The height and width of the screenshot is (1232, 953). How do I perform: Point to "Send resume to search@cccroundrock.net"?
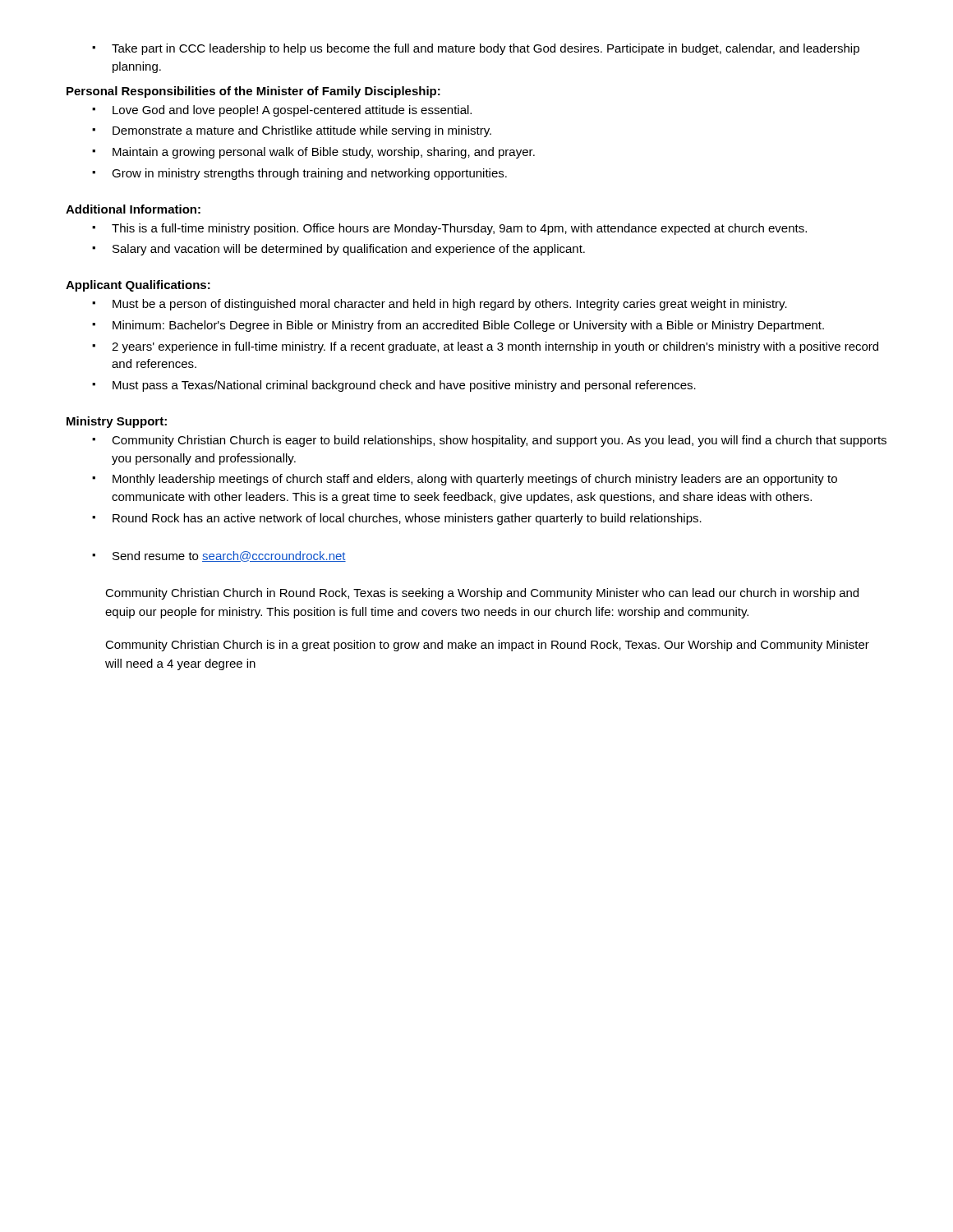point(219,556)
